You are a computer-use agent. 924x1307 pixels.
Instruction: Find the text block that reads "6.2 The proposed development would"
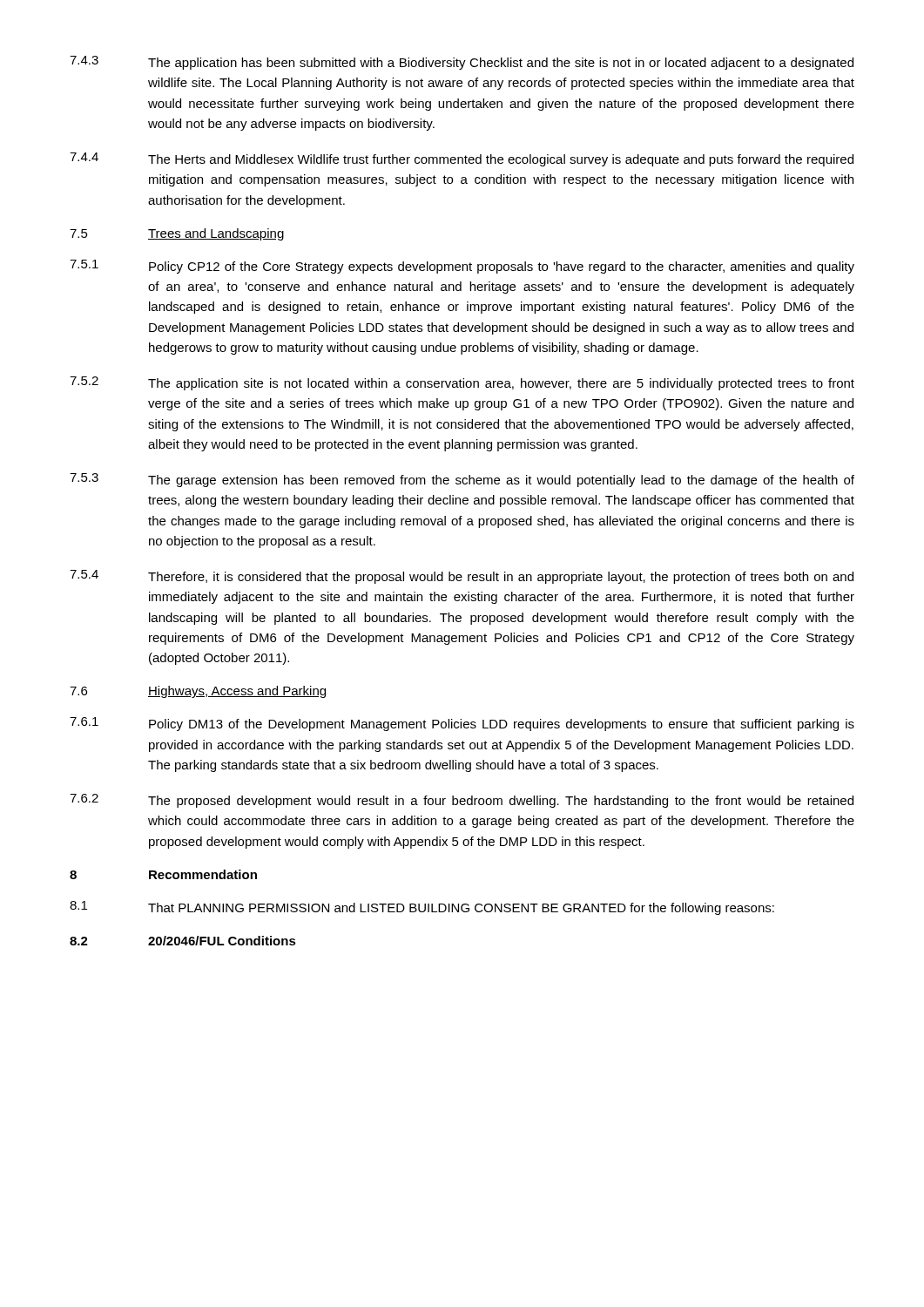pyautogui.click(x=462, y=821)
